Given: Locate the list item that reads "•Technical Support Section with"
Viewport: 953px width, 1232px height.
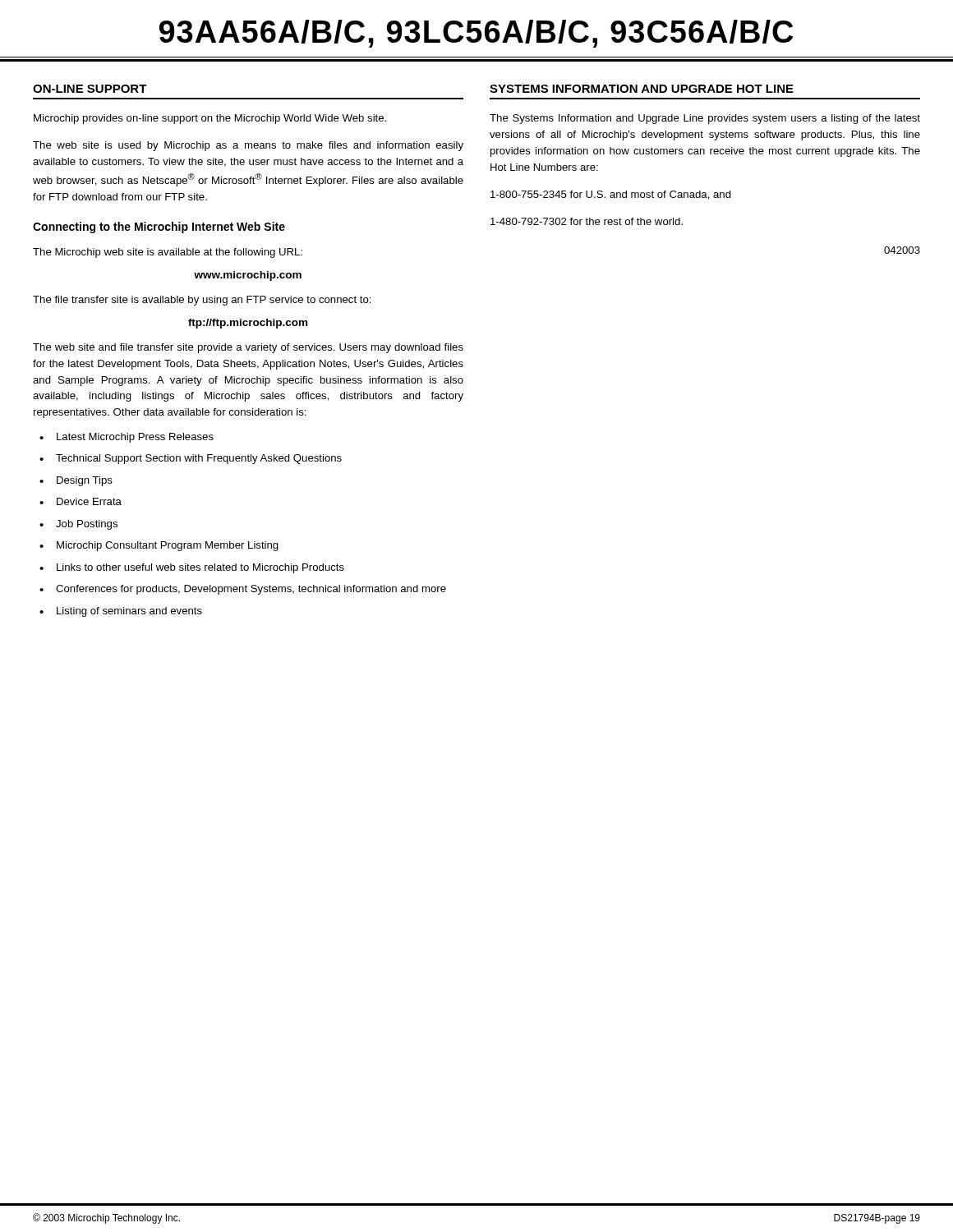Looking at the screenshot, I should (251, 460).
